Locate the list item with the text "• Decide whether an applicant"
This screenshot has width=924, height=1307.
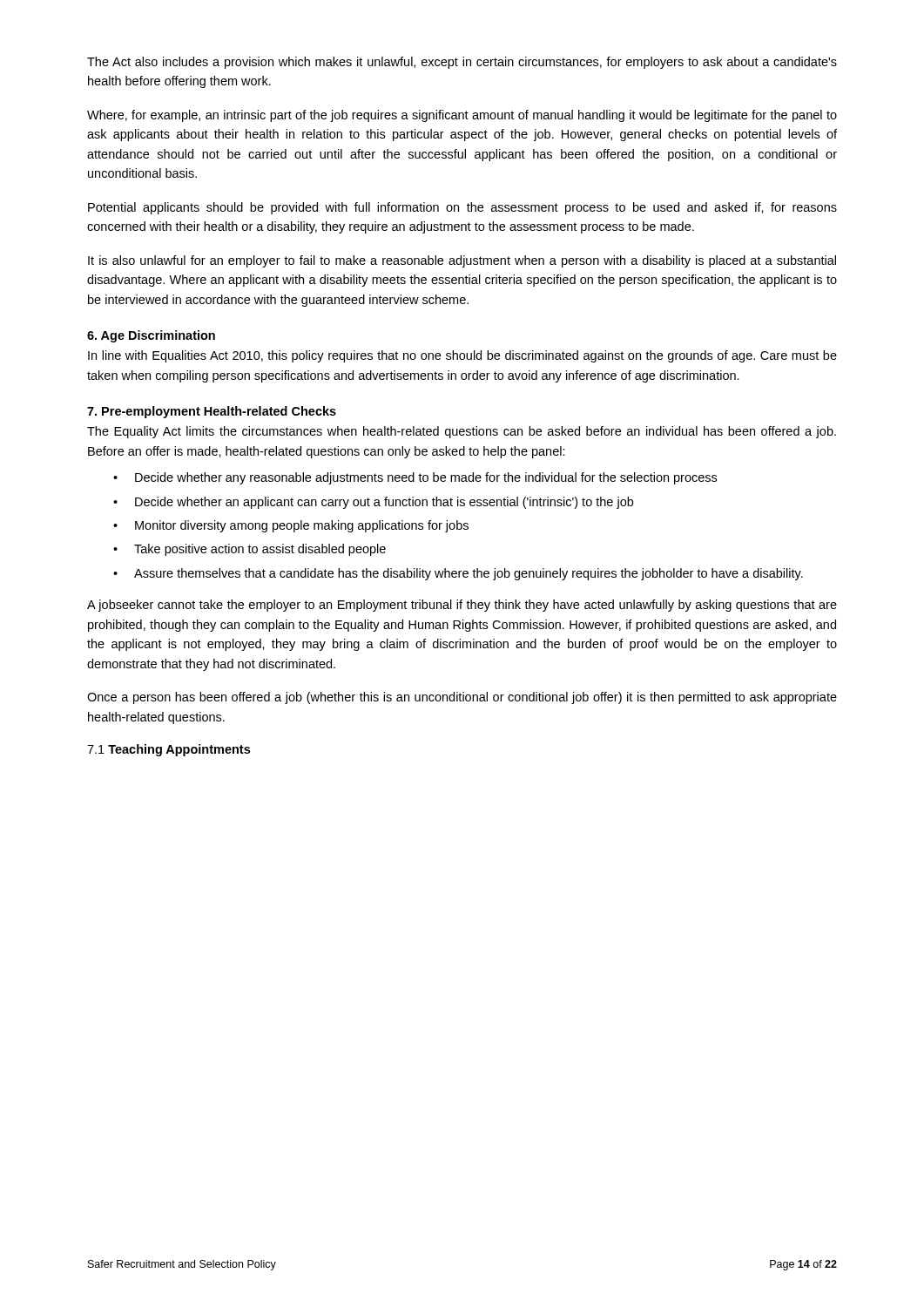[475, 502]
